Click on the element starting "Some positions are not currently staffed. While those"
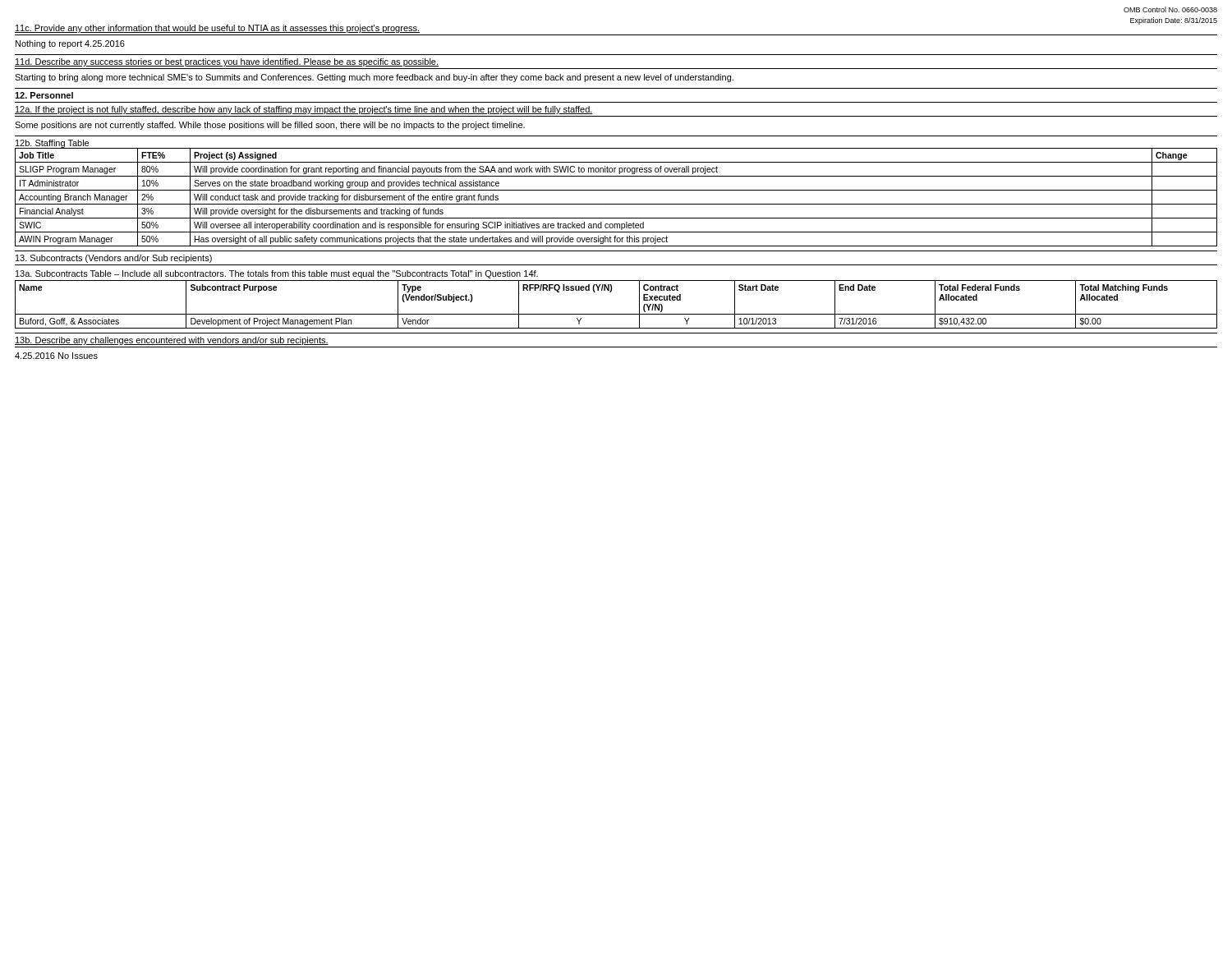The width and height of the screenshot is (1232, 961). point(270,125)
